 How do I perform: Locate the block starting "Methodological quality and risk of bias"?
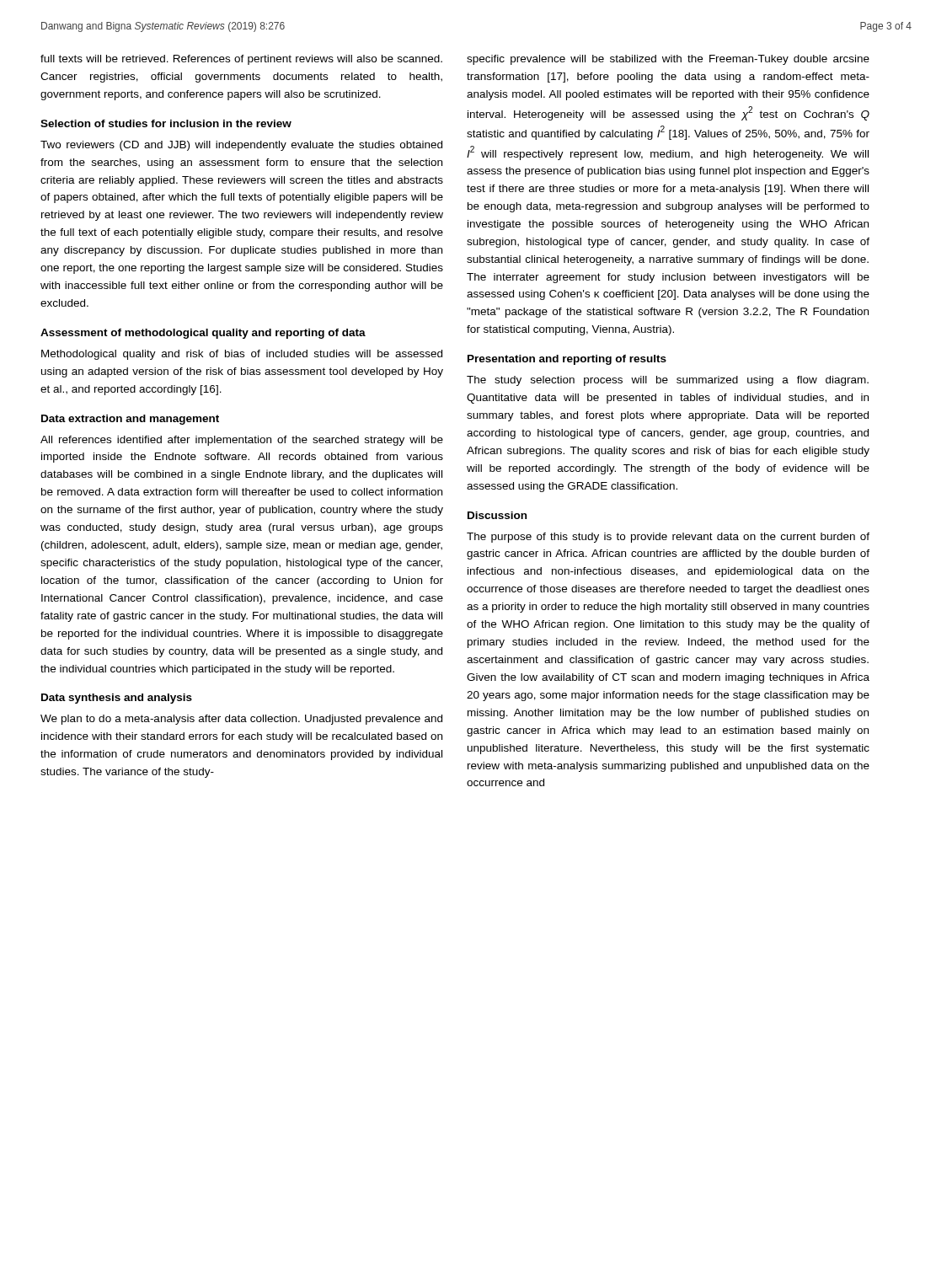(x=242, y=372)
